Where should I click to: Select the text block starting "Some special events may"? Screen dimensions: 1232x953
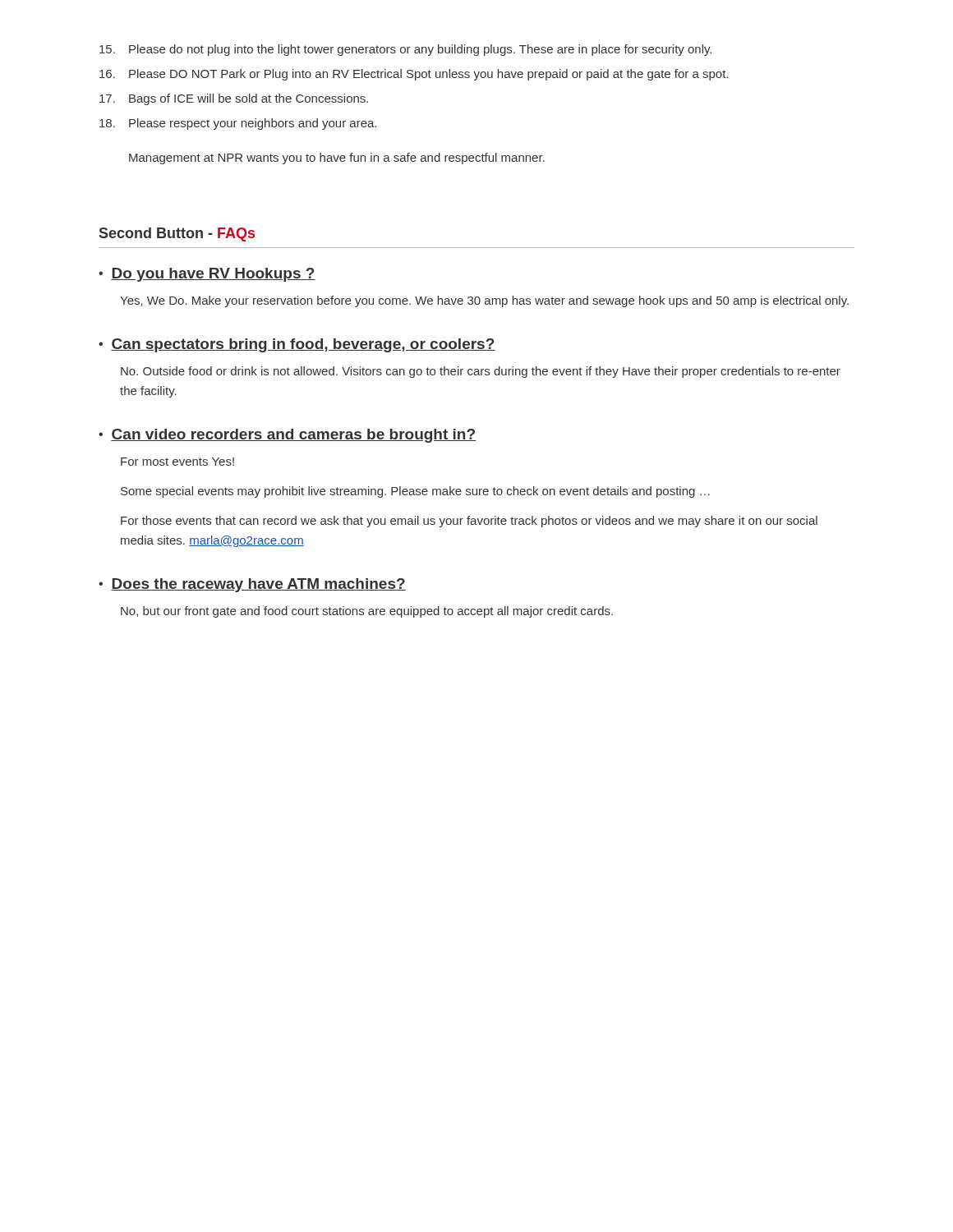pyautogui.click(x=416, y=491)
